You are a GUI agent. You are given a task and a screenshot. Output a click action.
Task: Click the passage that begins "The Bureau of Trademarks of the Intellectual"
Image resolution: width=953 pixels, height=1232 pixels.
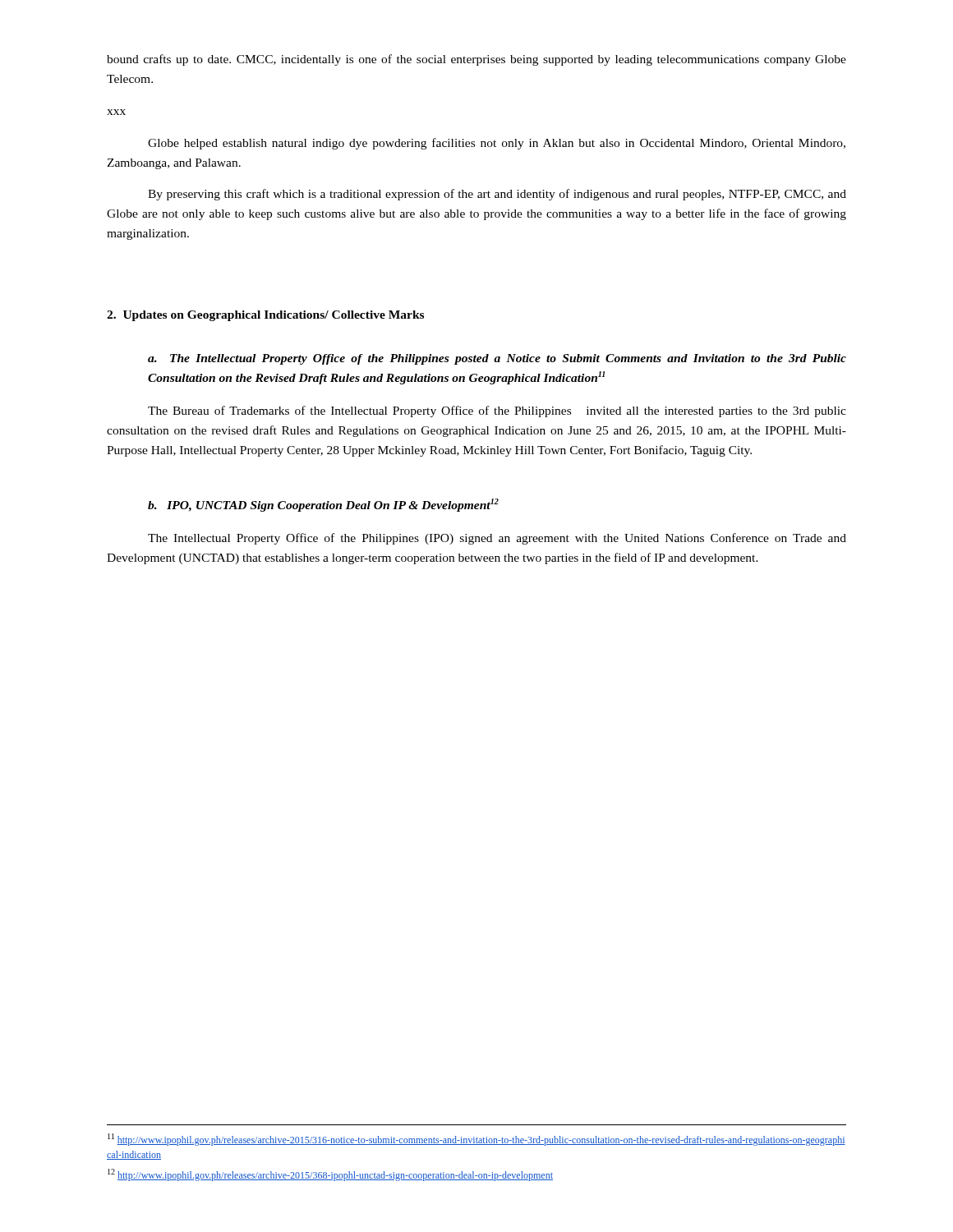(476, 430)
